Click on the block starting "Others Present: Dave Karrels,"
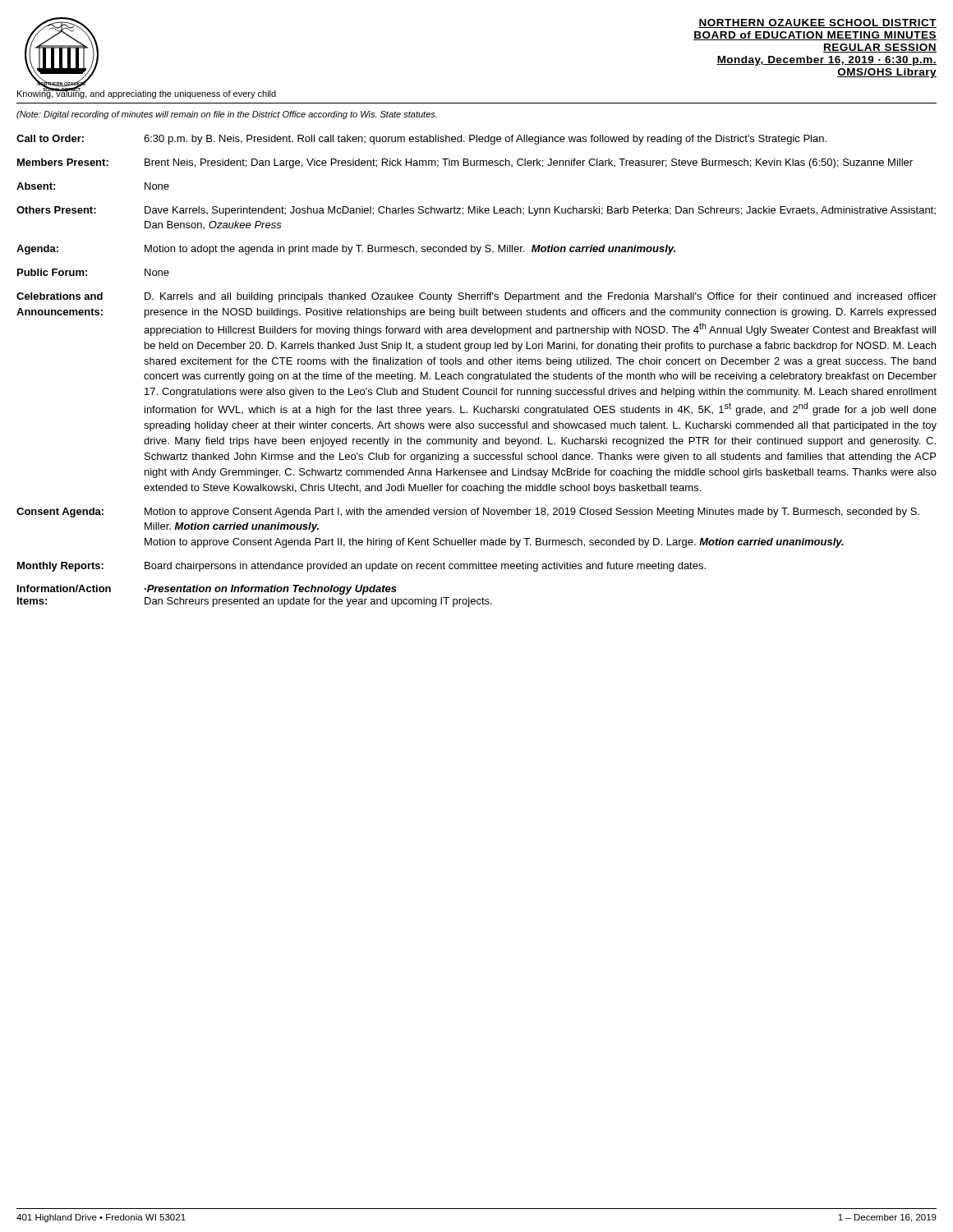This screenshot has width=953, height=1232. (x=476, y=218)
